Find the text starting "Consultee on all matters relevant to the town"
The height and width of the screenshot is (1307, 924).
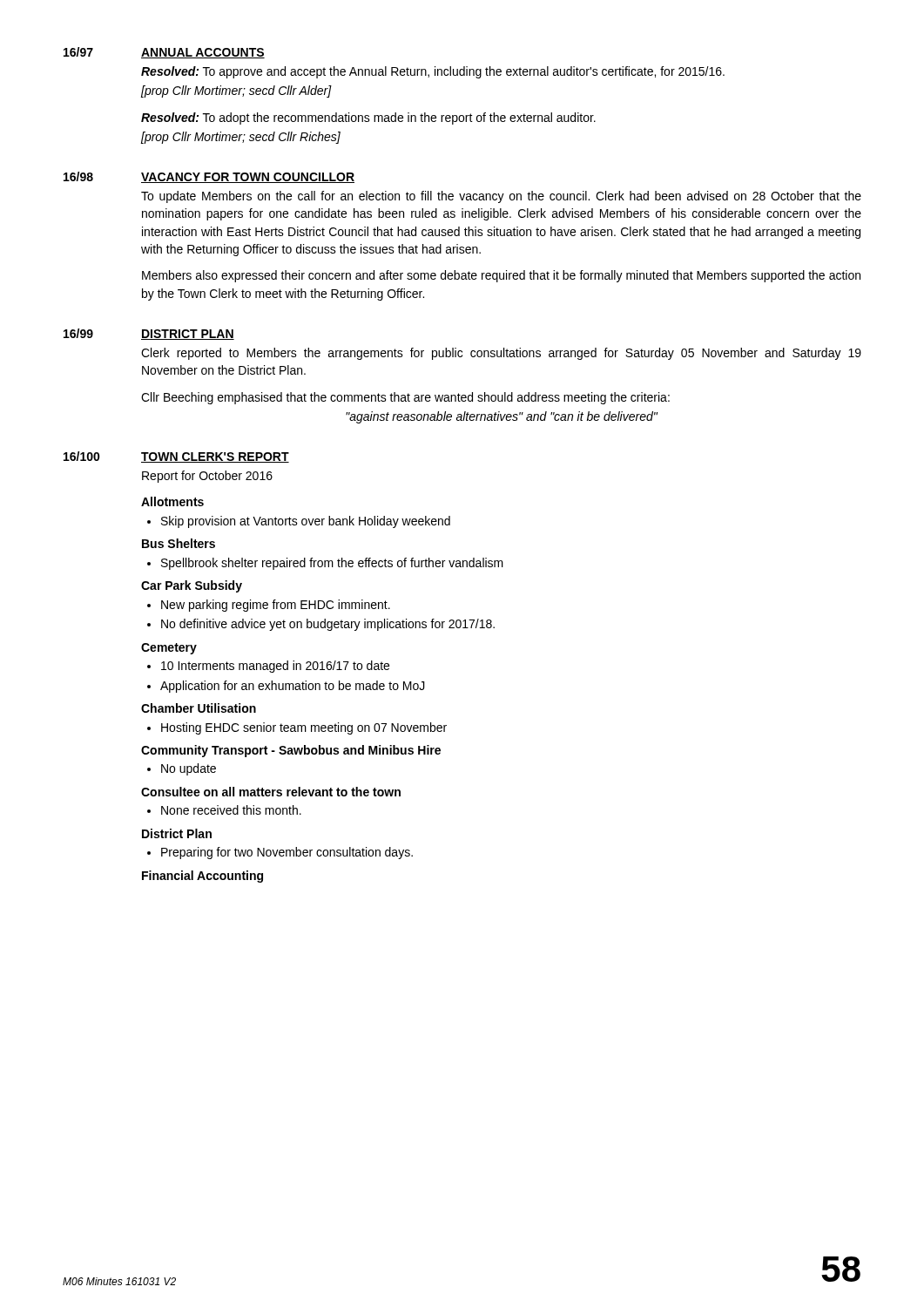click(x=271, y=792)
